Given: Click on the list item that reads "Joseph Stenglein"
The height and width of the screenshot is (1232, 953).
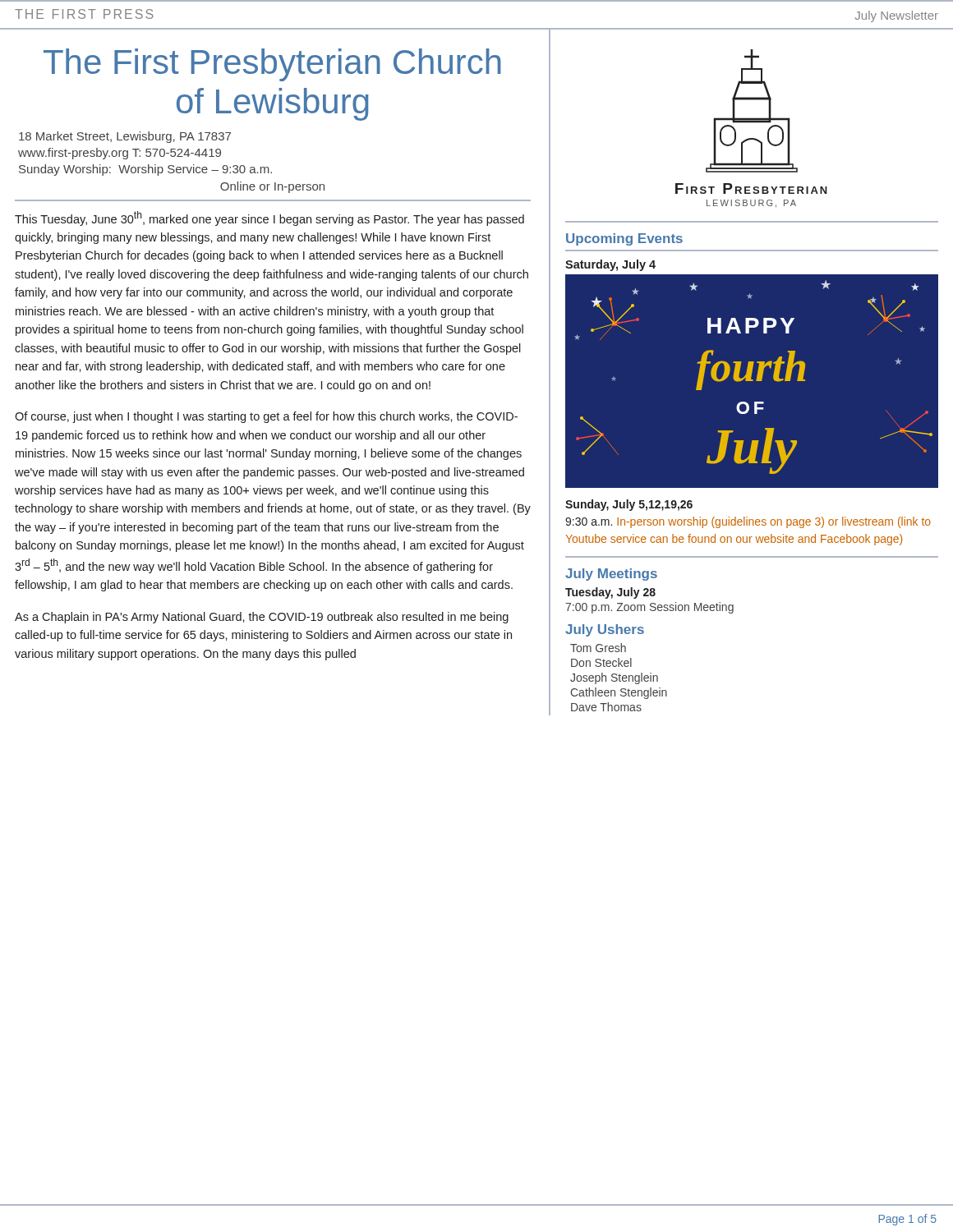Looking at the screenshot, I should 614,678.
